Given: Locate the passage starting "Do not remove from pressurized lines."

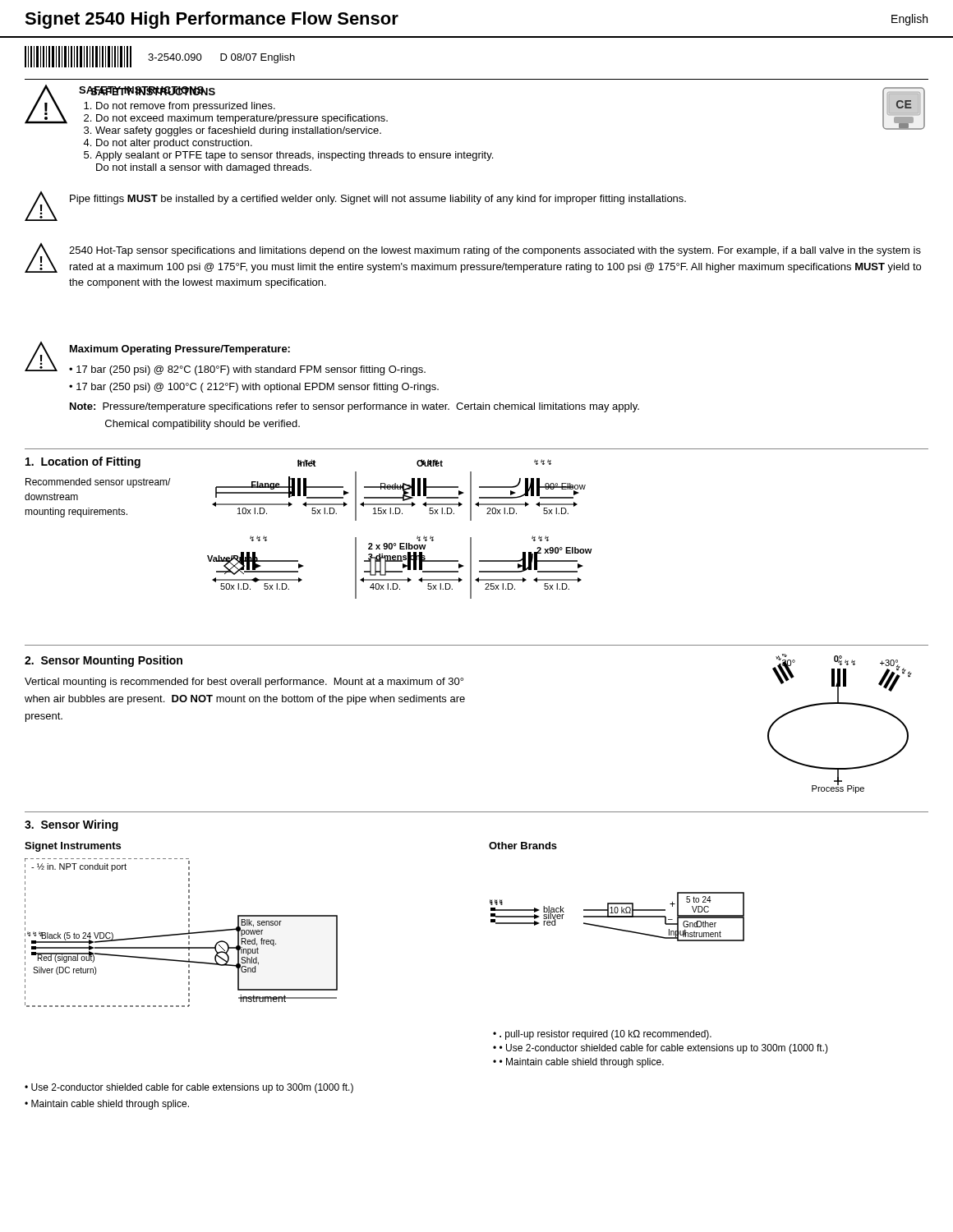Looking at the screenshot, I should [x=186, y=106].
